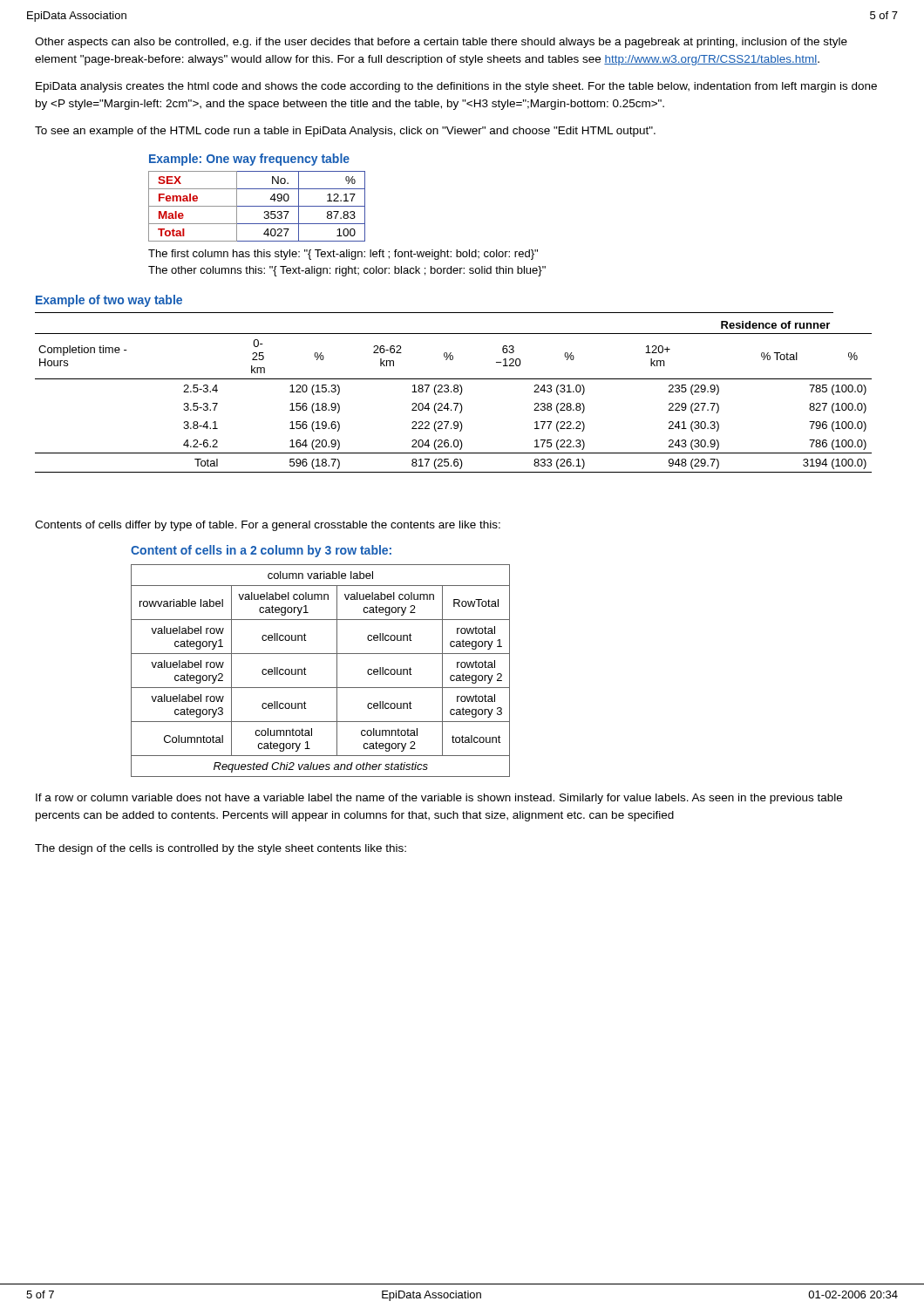The width and height of the screenshot is (924, 1308).
Task: Point to the element starting "Contents of cells differ by type of table."
Action: (268, 524)
